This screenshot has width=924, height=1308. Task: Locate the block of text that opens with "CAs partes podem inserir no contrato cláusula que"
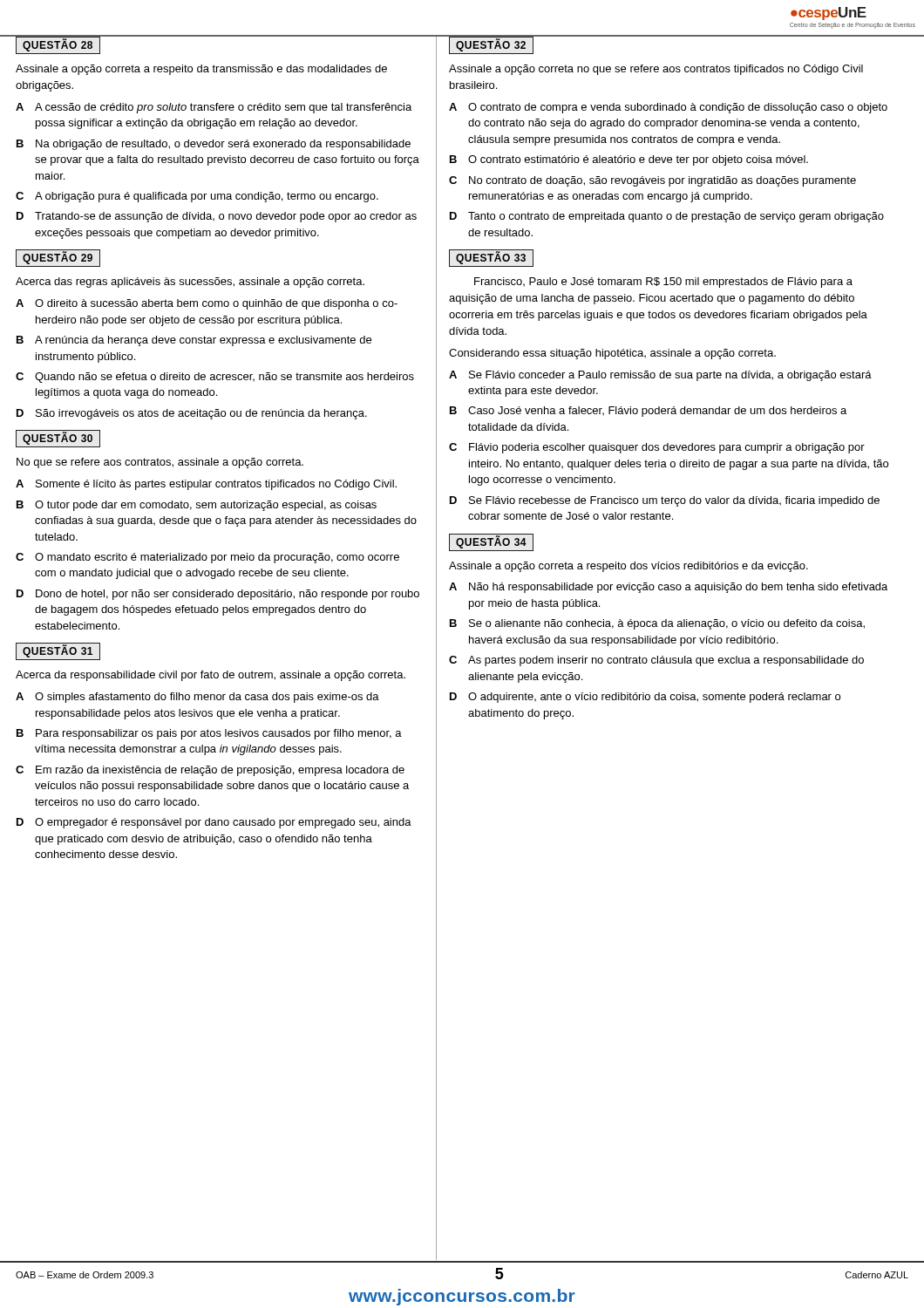670,669
